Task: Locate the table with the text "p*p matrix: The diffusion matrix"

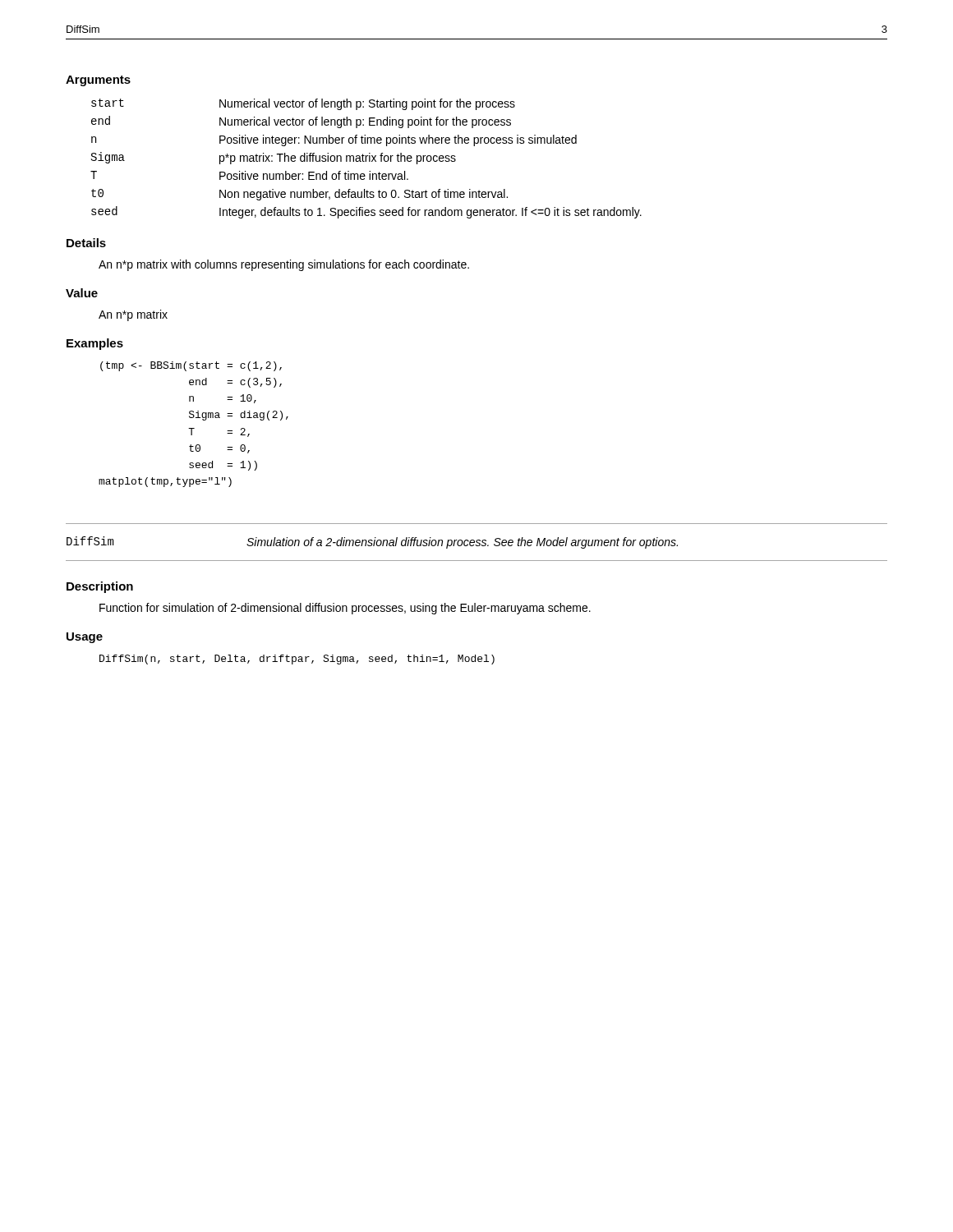Action: (x=476, y=158)
